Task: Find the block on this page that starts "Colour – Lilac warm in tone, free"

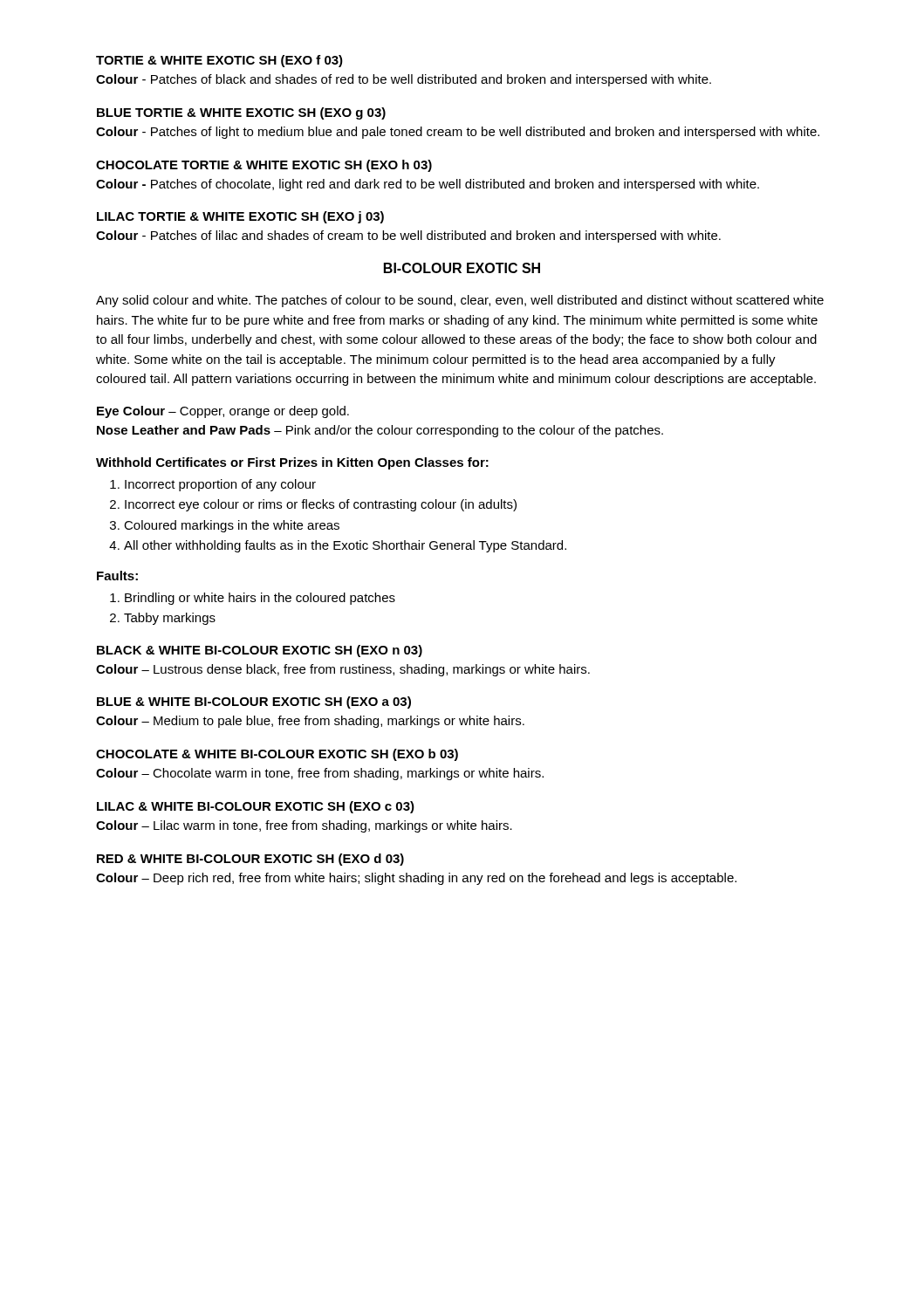Action: point(304,825)
